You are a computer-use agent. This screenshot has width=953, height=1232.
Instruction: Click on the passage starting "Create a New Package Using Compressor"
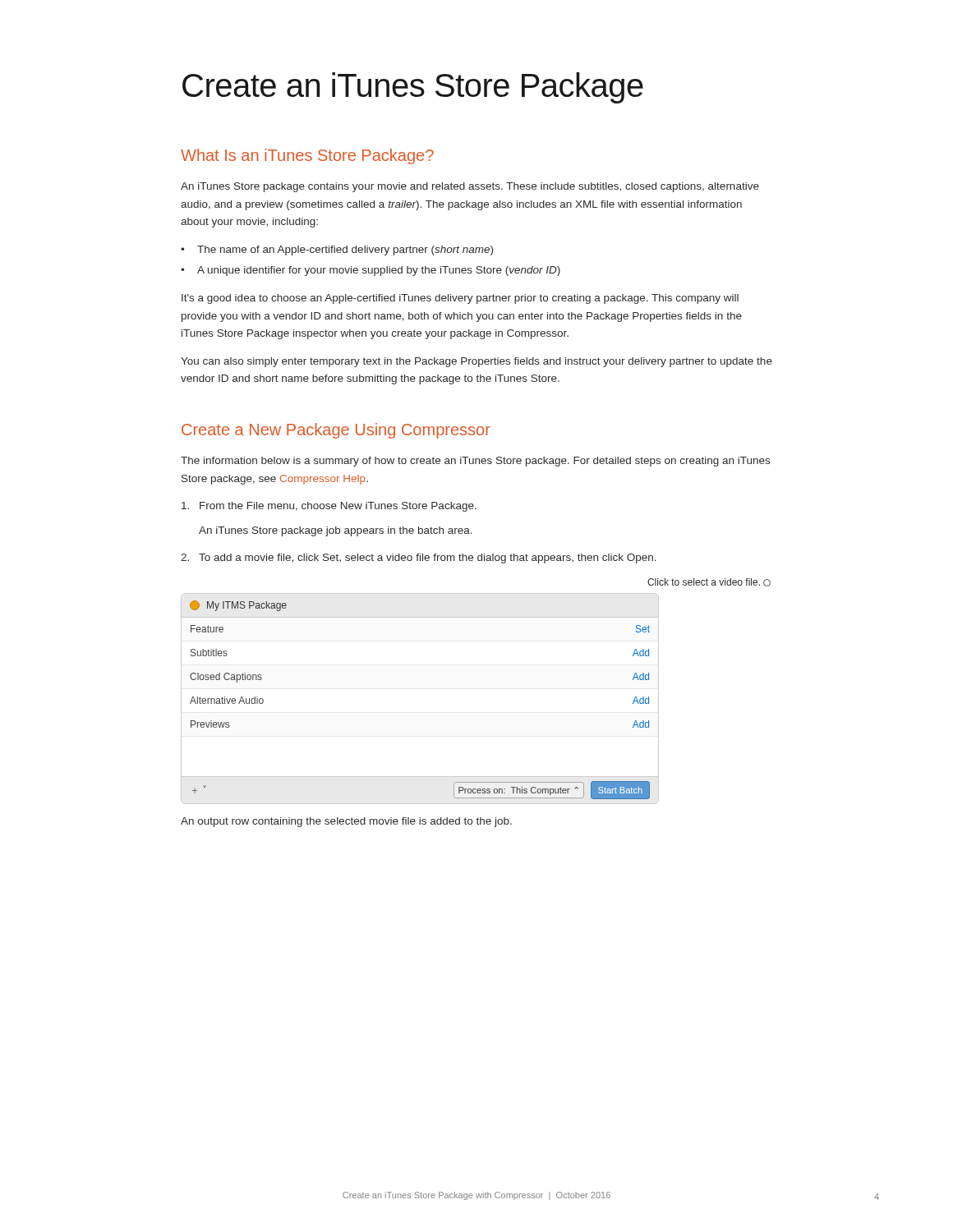(x=476, y=430)
